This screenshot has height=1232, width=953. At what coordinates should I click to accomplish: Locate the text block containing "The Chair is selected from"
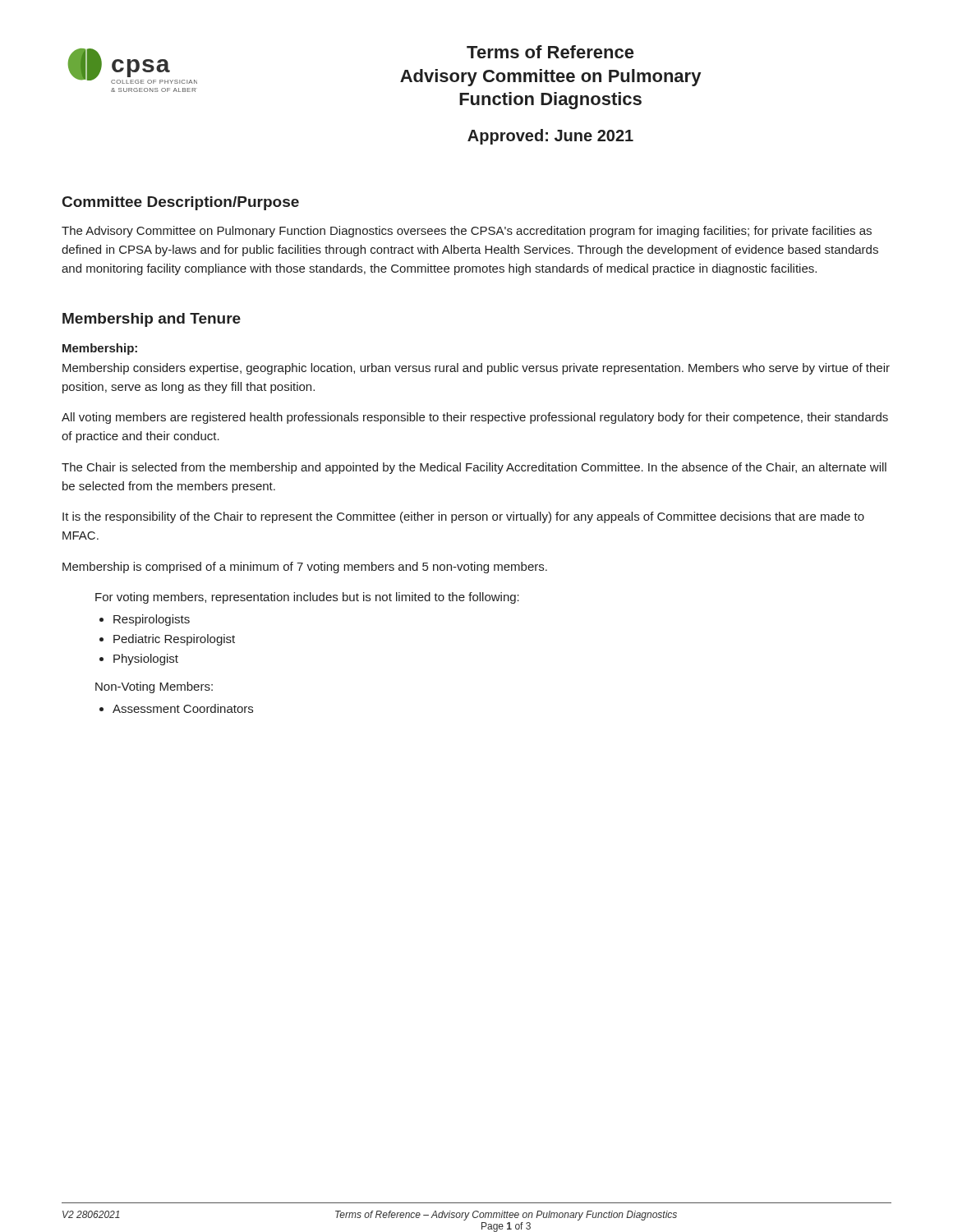tap(474, 476)
